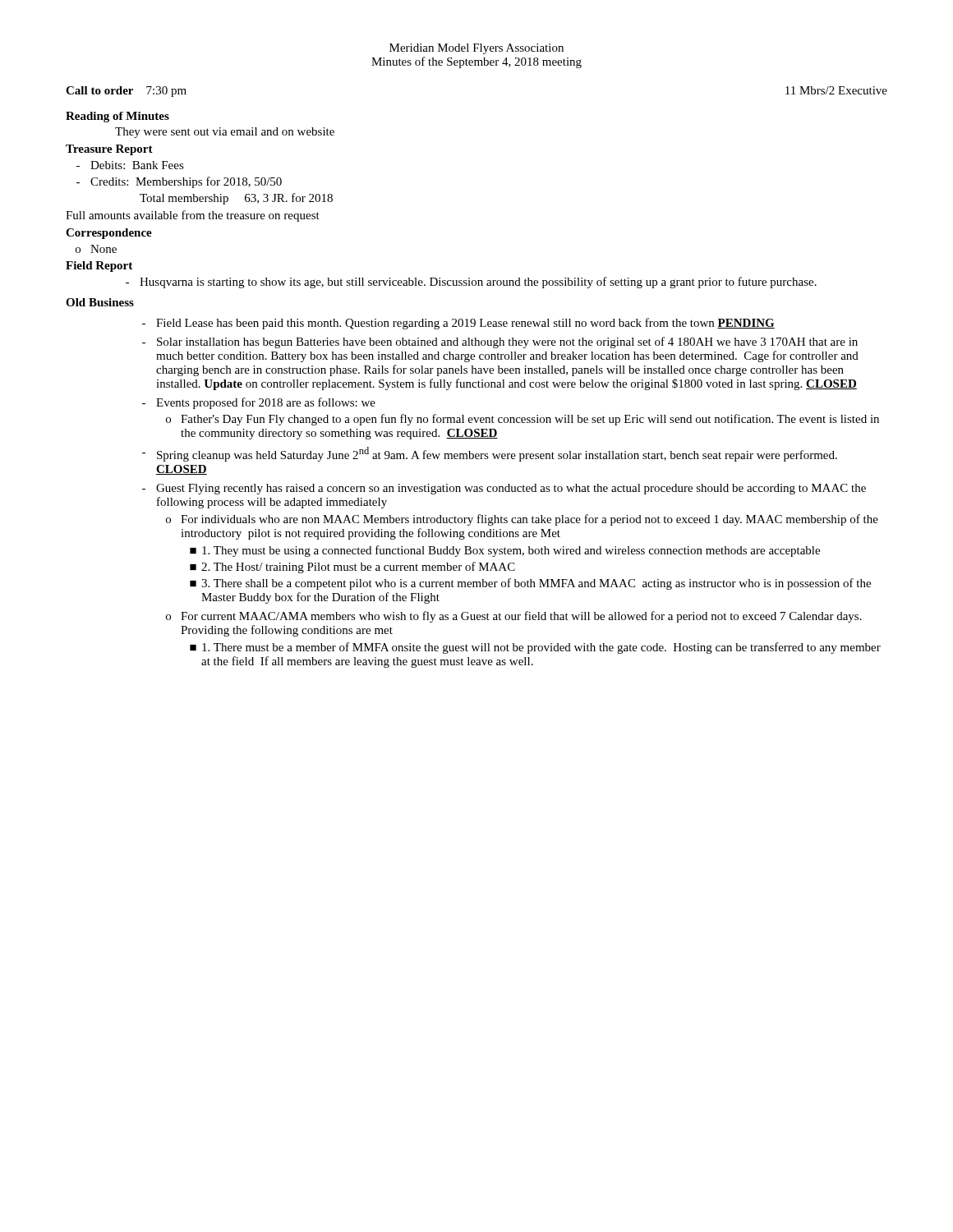953x1232 pixels.
Task: Find the section header that says "Reading of Minutes"
Action: point(117,116)
